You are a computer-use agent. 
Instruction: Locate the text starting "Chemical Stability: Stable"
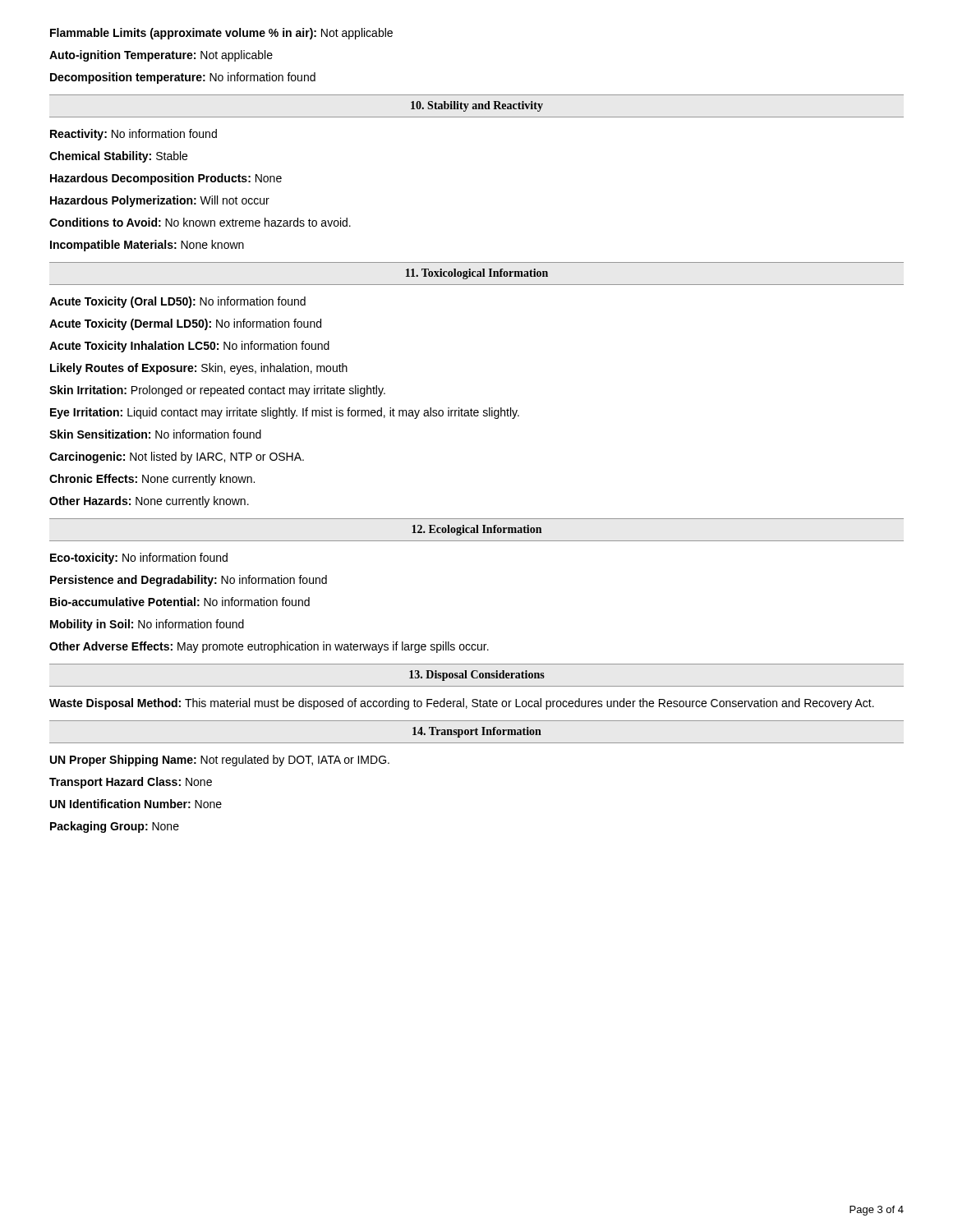[119, 156]
